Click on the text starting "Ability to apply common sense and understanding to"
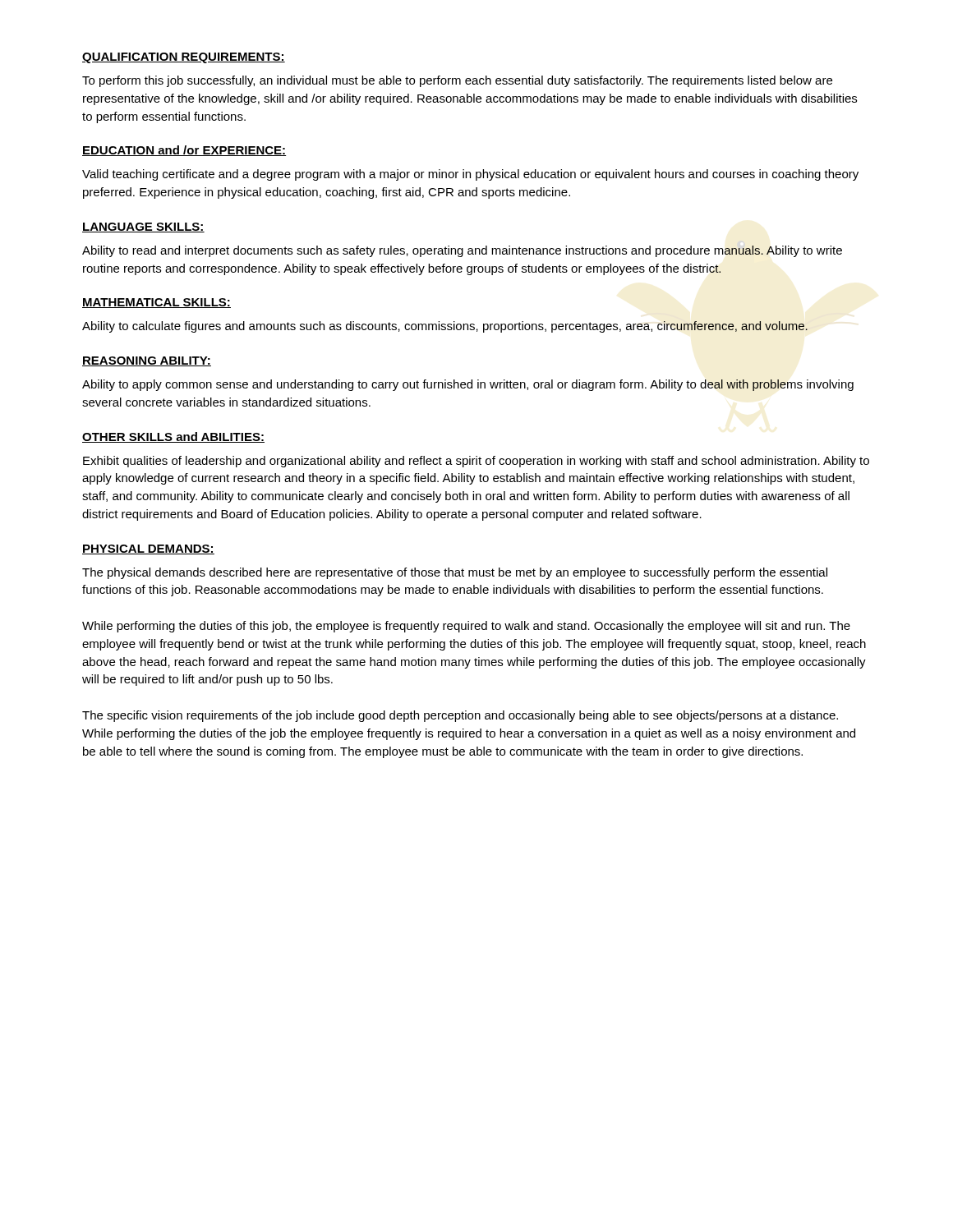The width and height of the screenshot is (953, 1232). point(476,393)
